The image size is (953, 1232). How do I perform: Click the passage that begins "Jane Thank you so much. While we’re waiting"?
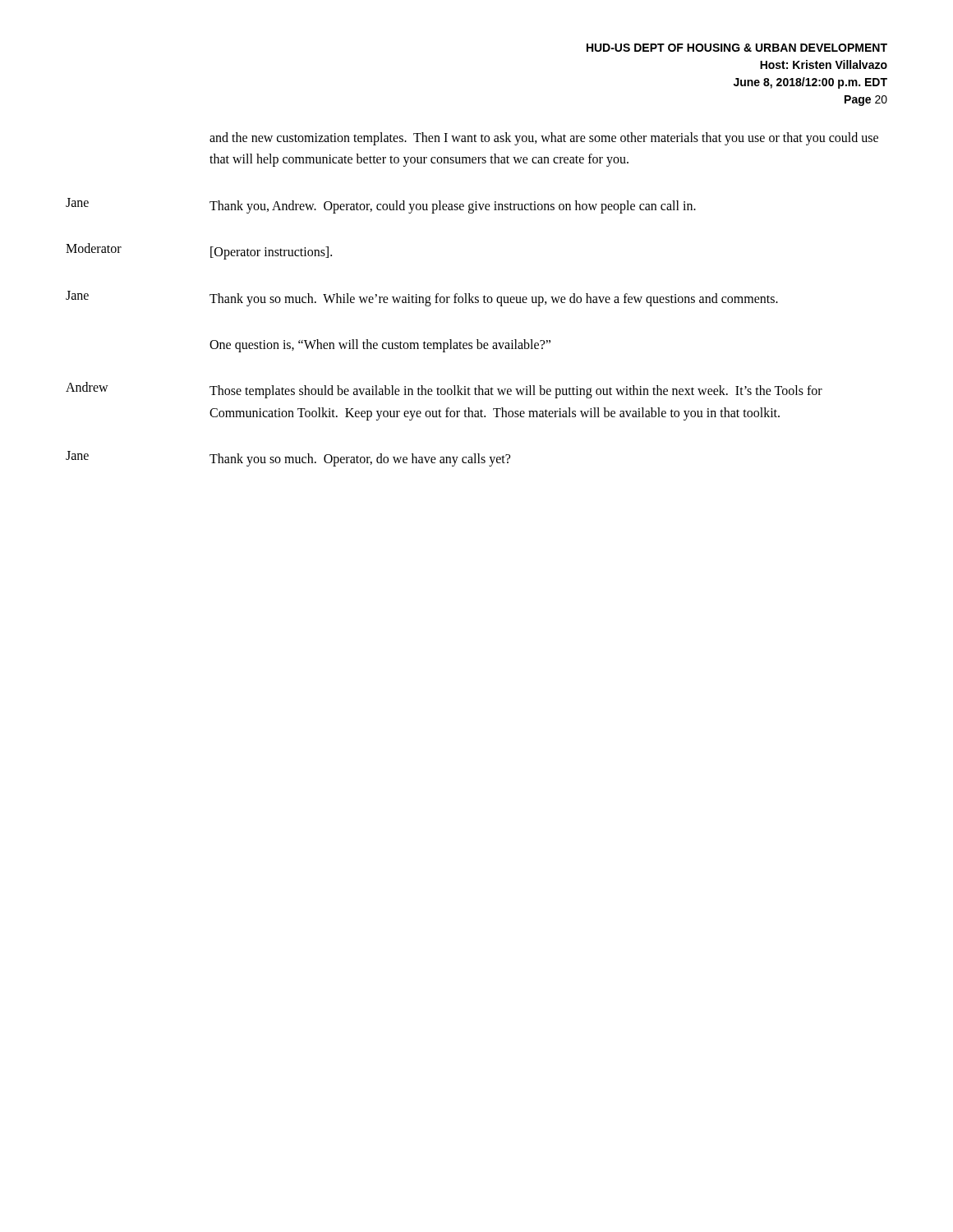pyautogui.click(x=476, y=299)
